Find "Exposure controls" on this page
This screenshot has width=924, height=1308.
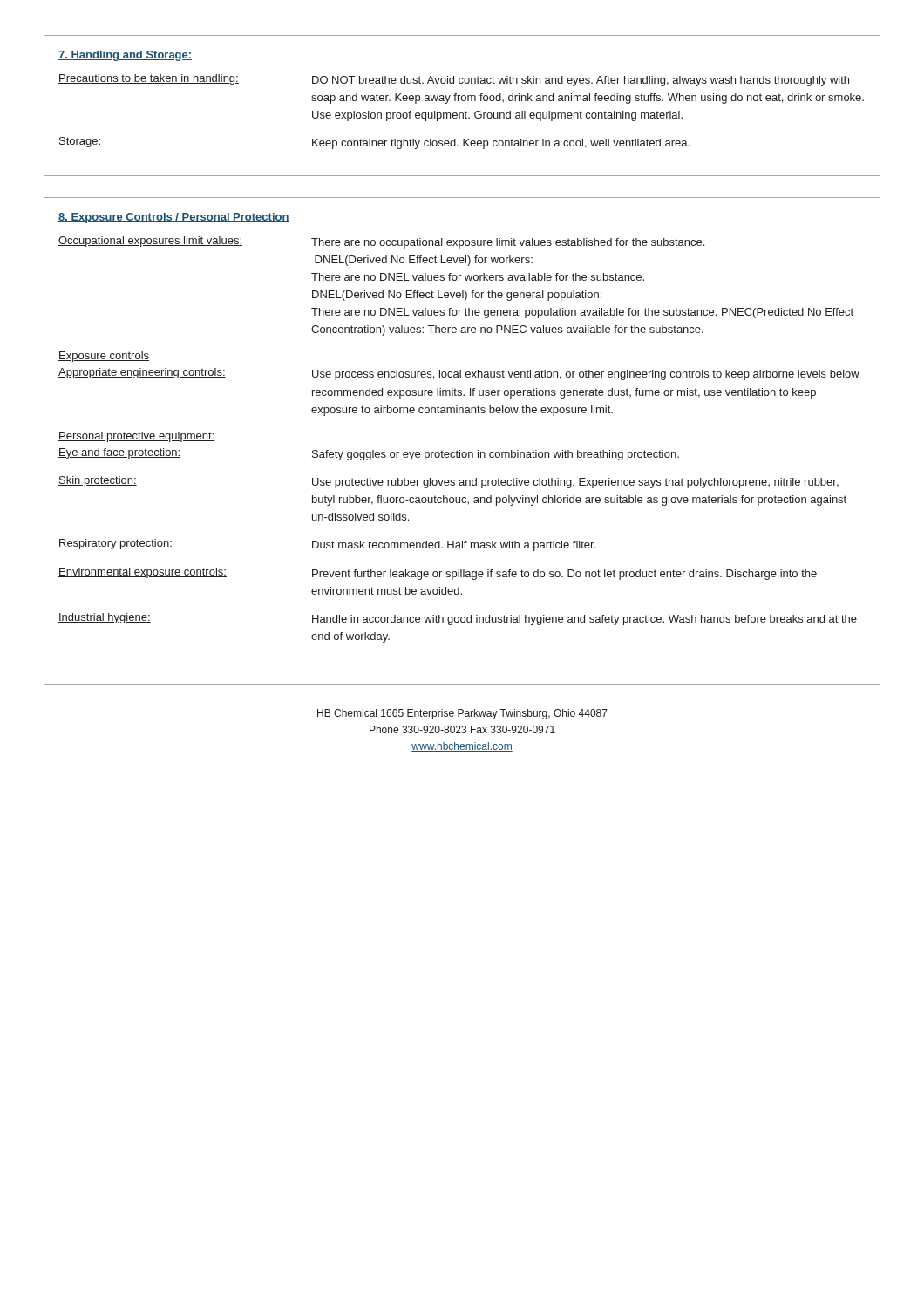(104, 356)
